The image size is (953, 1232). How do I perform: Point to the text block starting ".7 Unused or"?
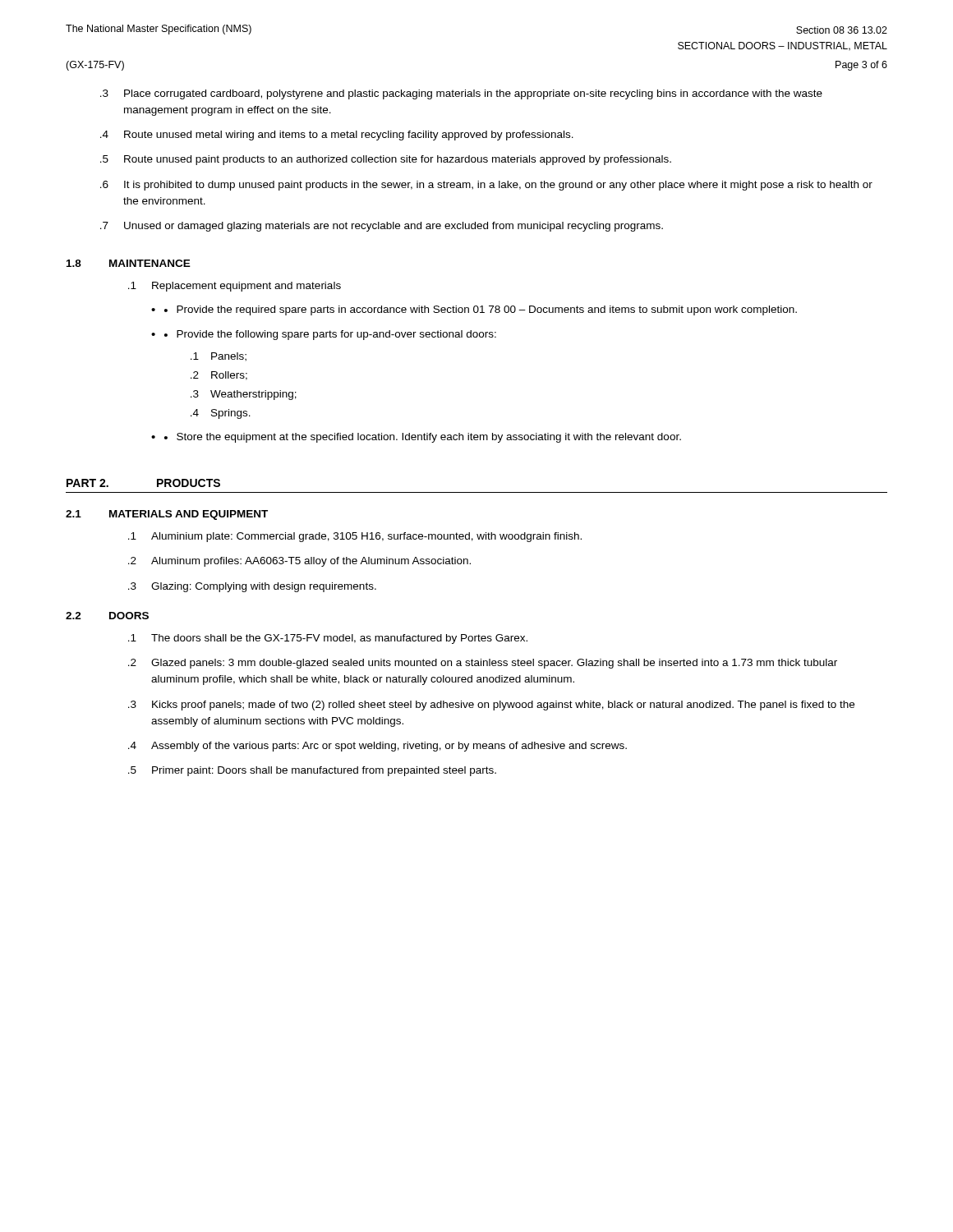pos(476,226)
